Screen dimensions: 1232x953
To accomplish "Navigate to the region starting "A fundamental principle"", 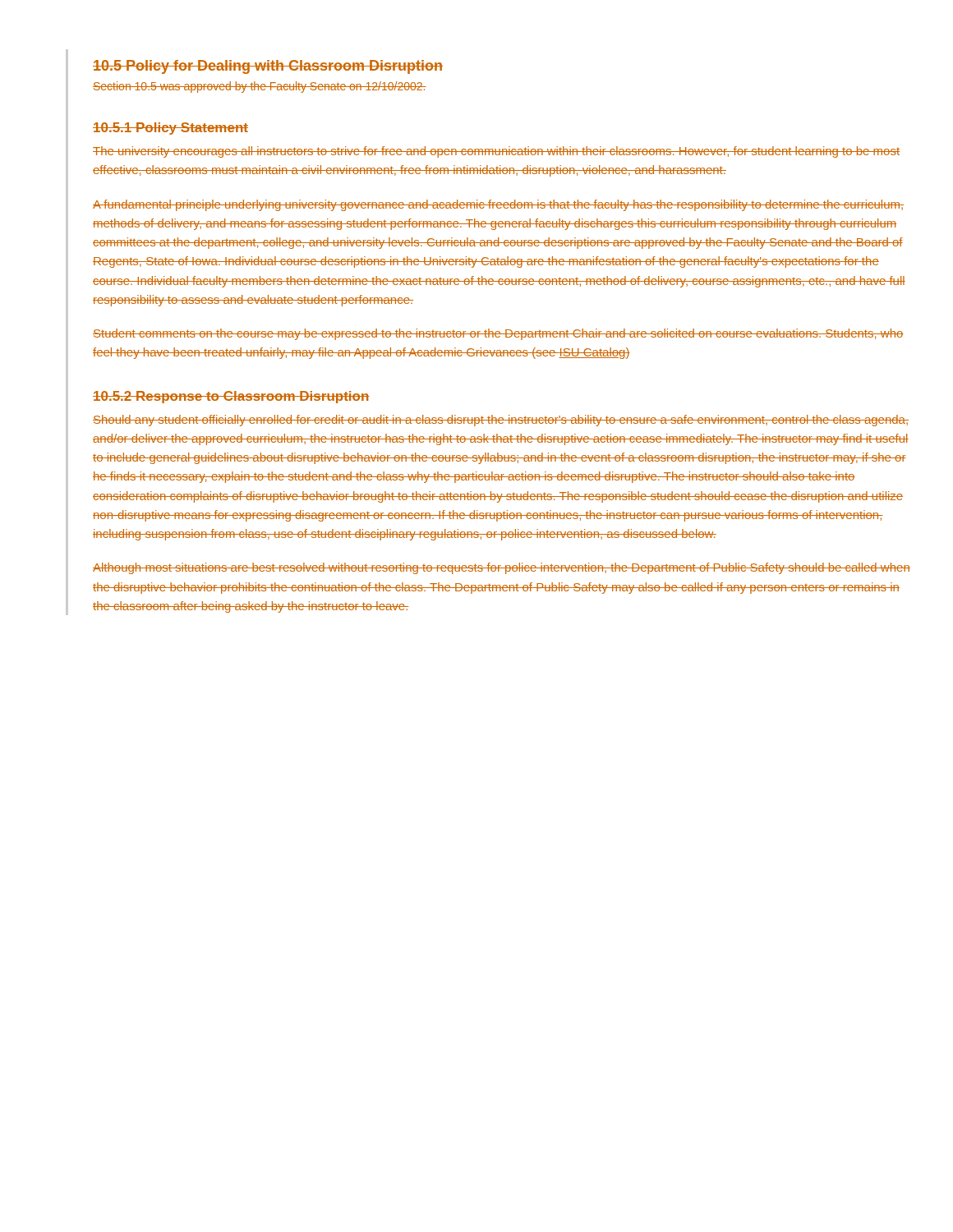I will pyautogui.click(x=499, y=251).
